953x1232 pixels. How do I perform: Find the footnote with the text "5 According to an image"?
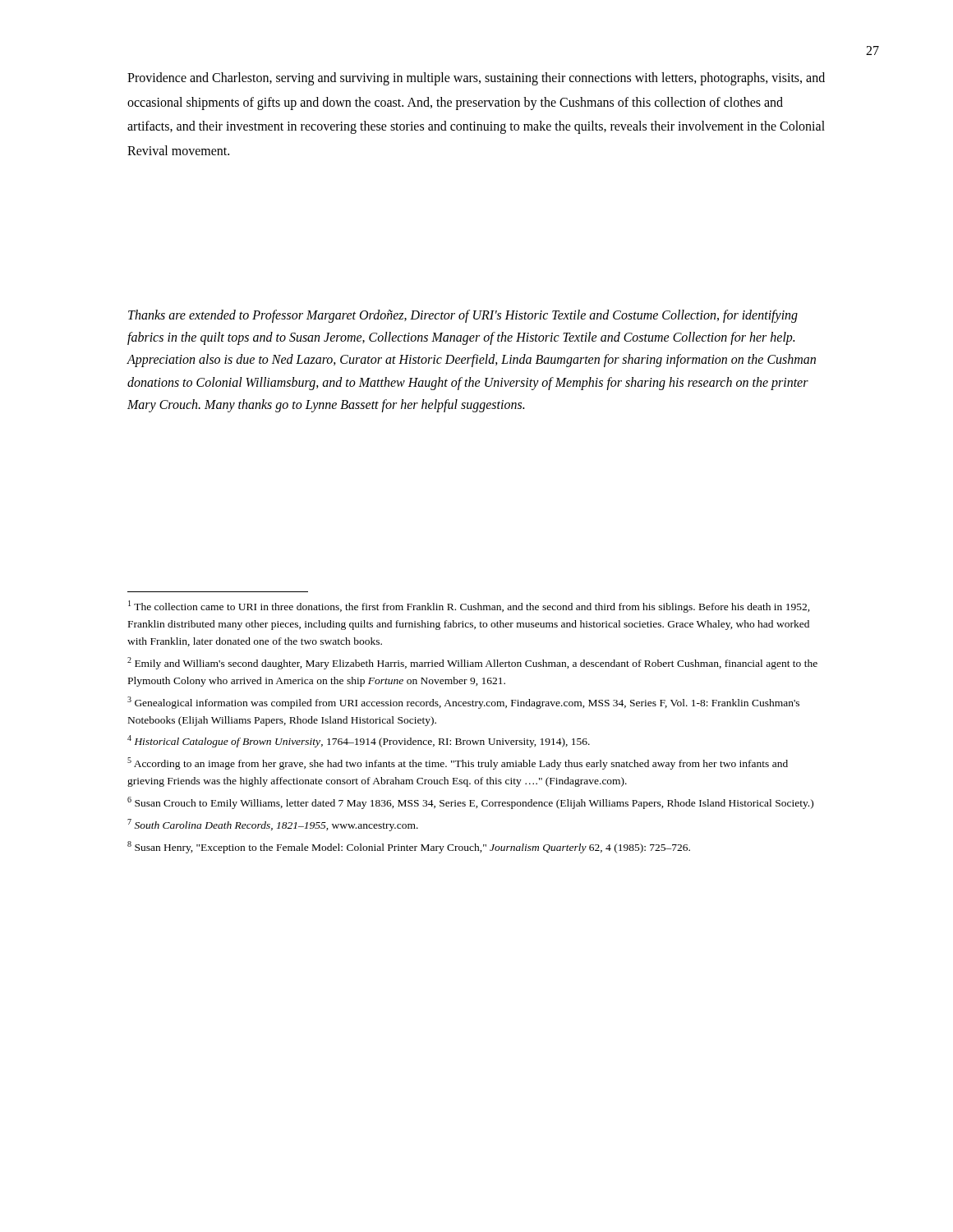(x=458, y=772)
